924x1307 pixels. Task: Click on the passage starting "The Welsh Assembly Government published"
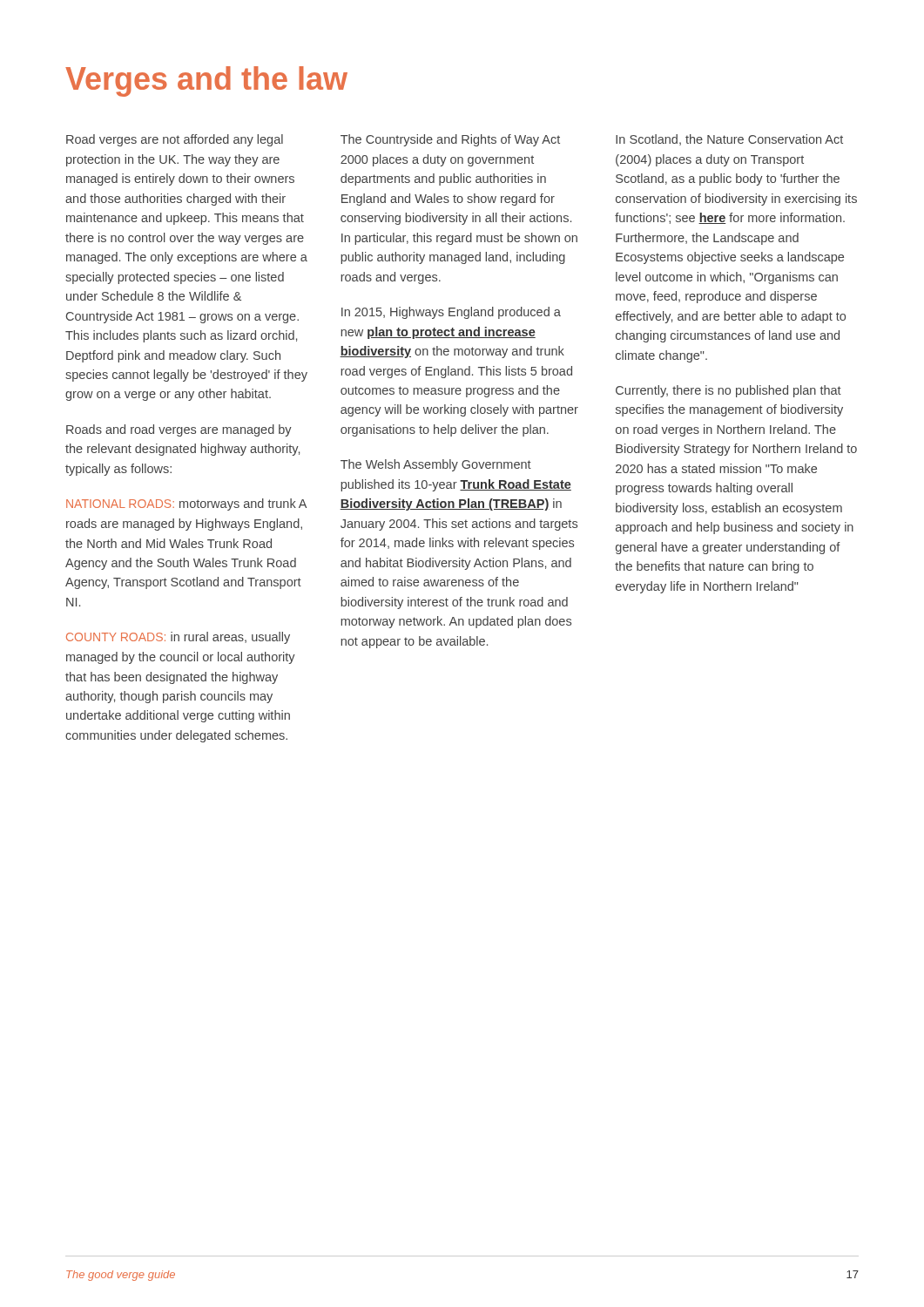coord(459,553)
